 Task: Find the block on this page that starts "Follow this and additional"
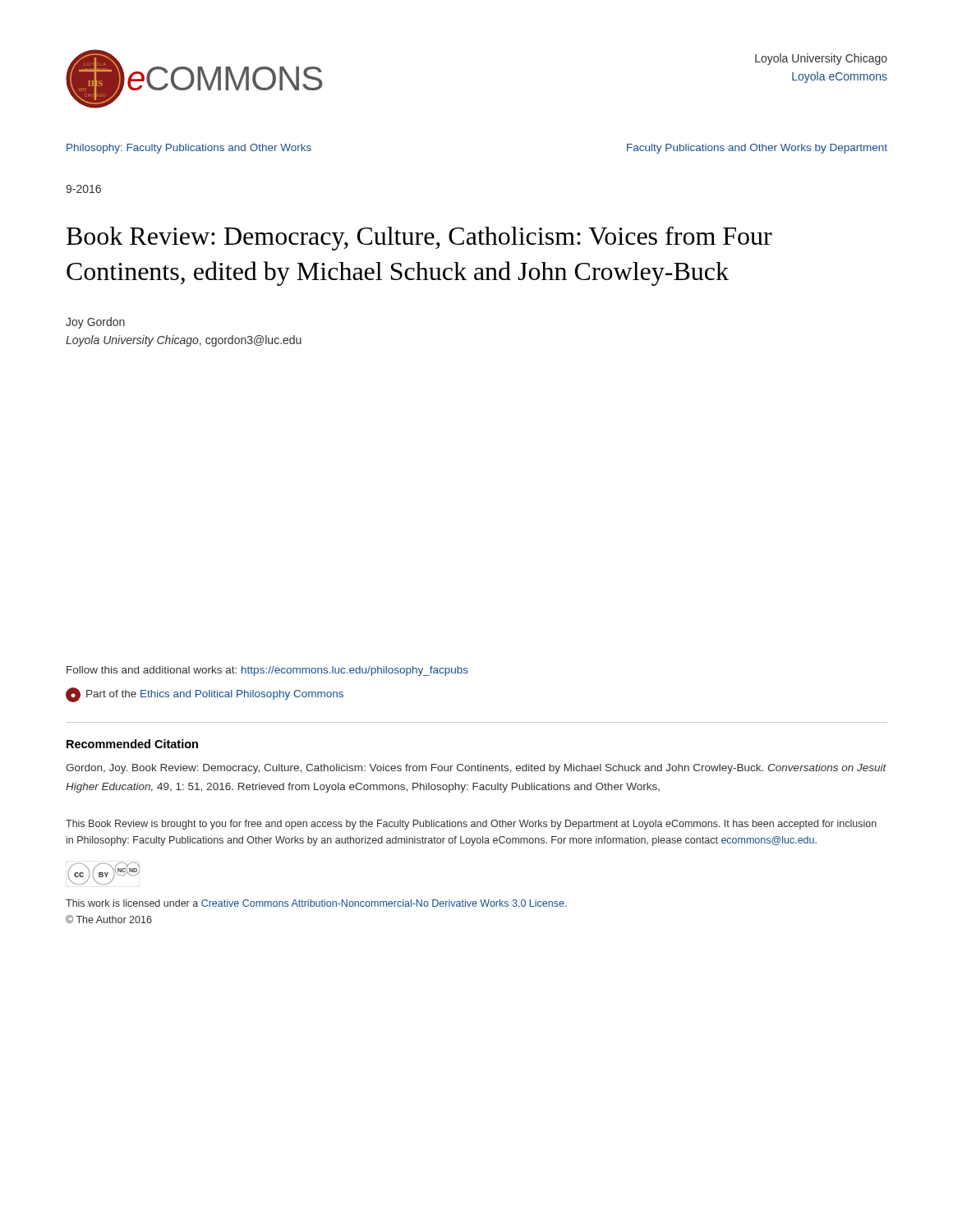[x=267, y=670]
